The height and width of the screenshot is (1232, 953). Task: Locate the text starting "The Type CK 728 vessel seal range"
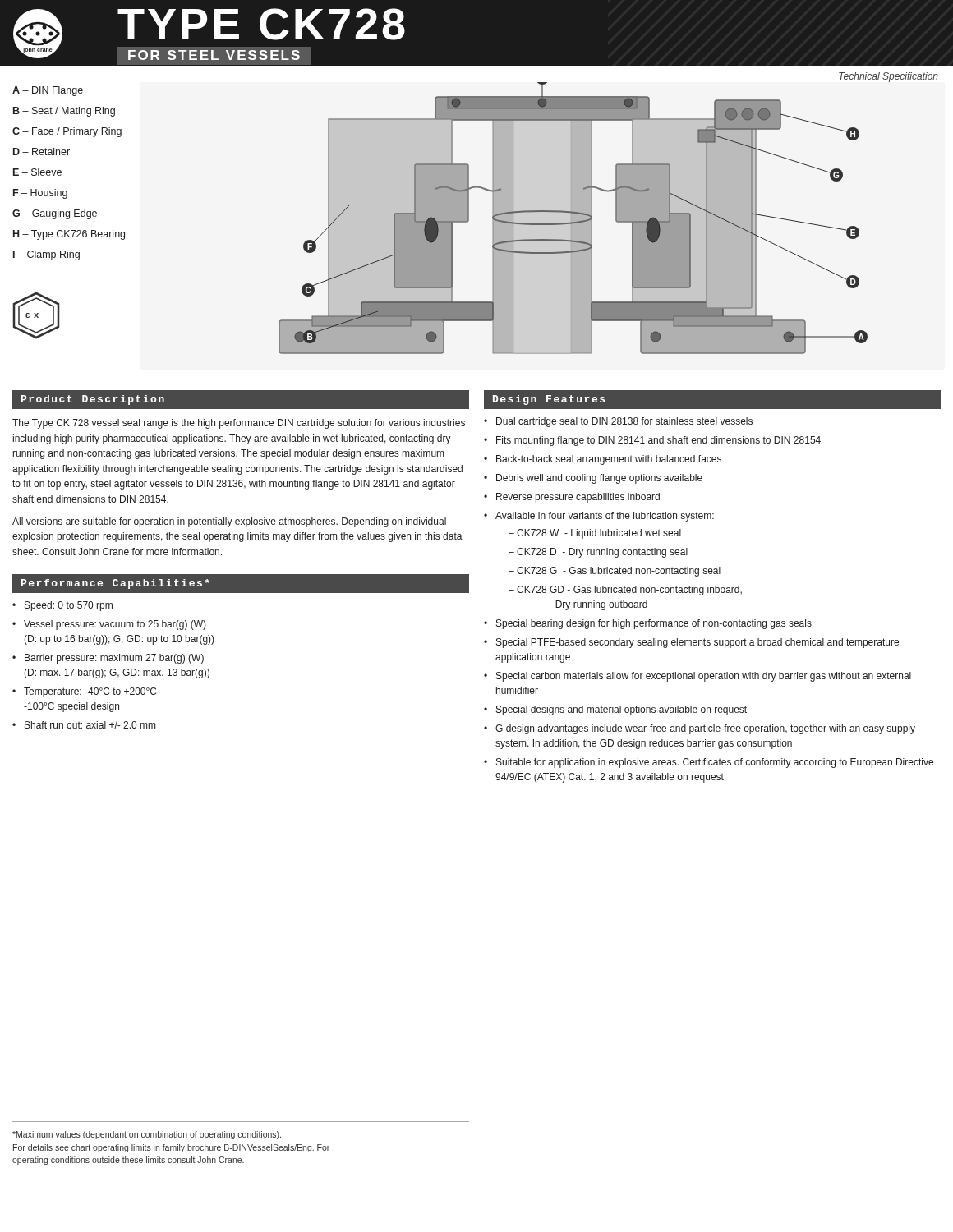241,488
